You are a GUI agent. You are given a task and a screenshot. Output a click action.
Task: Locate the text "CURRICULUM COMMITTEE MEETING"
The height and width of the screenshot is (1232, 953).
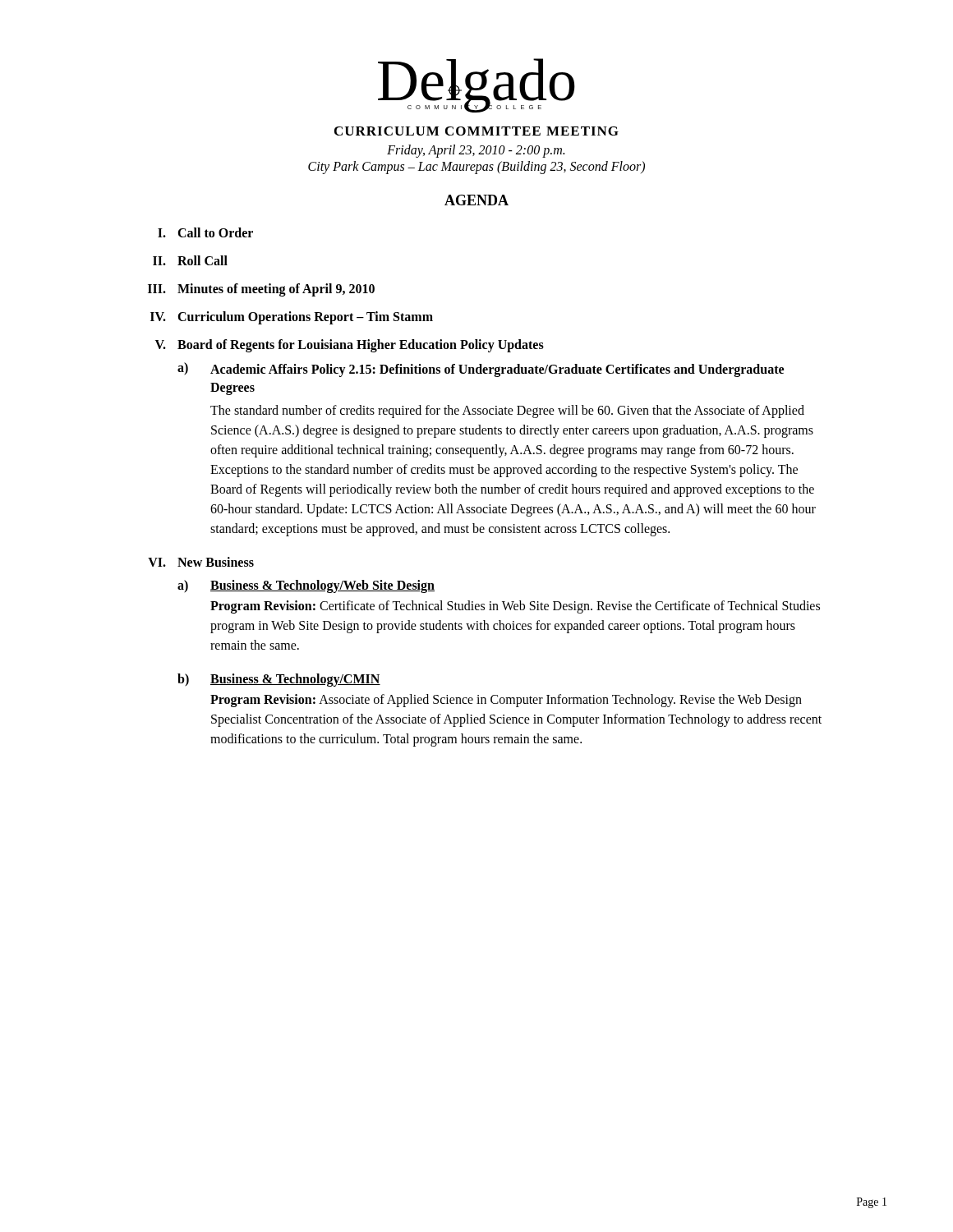point(476,131)
